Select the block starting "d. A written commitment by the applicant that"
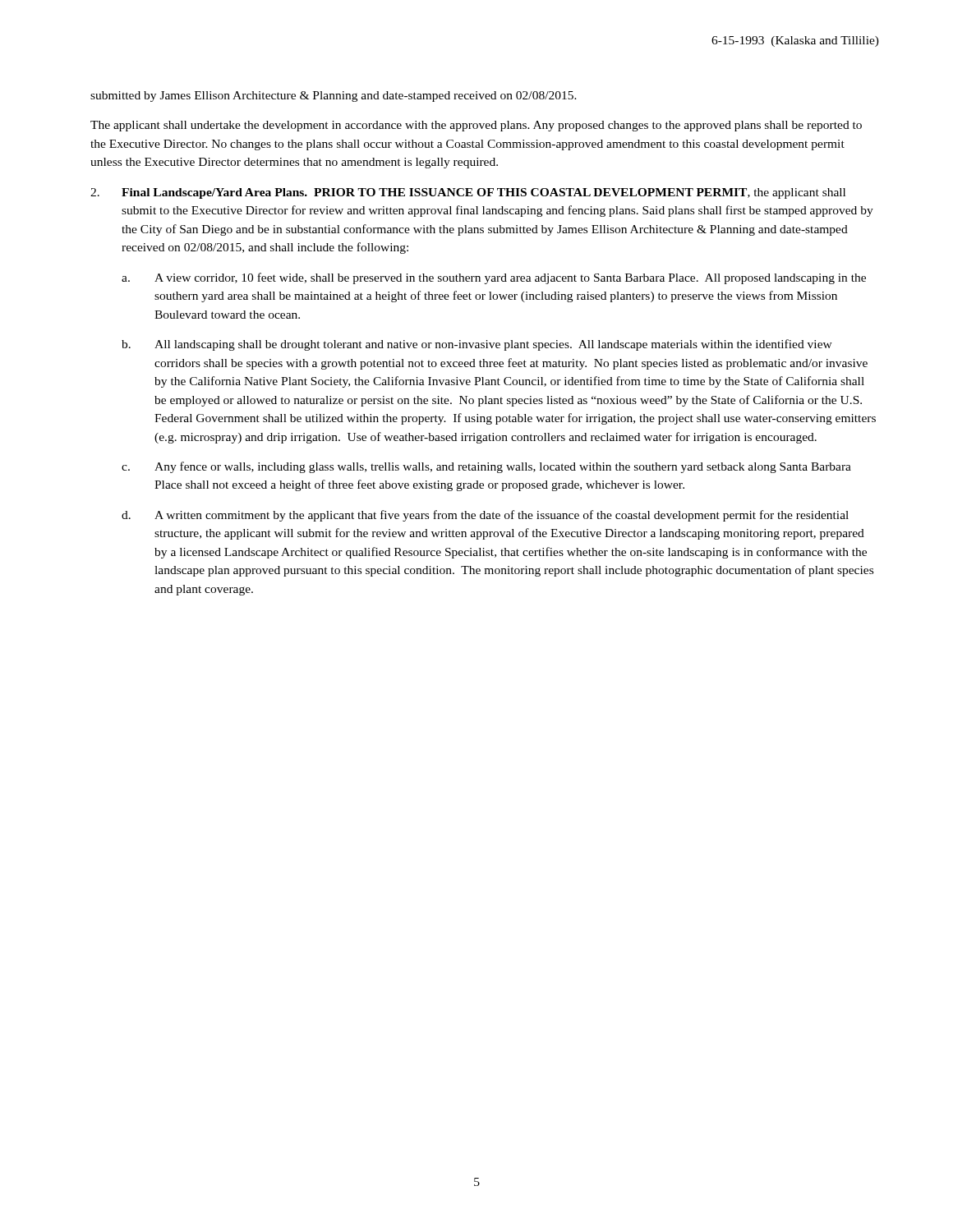Viewport: 953px width, 1232px height. coord(500,552)
